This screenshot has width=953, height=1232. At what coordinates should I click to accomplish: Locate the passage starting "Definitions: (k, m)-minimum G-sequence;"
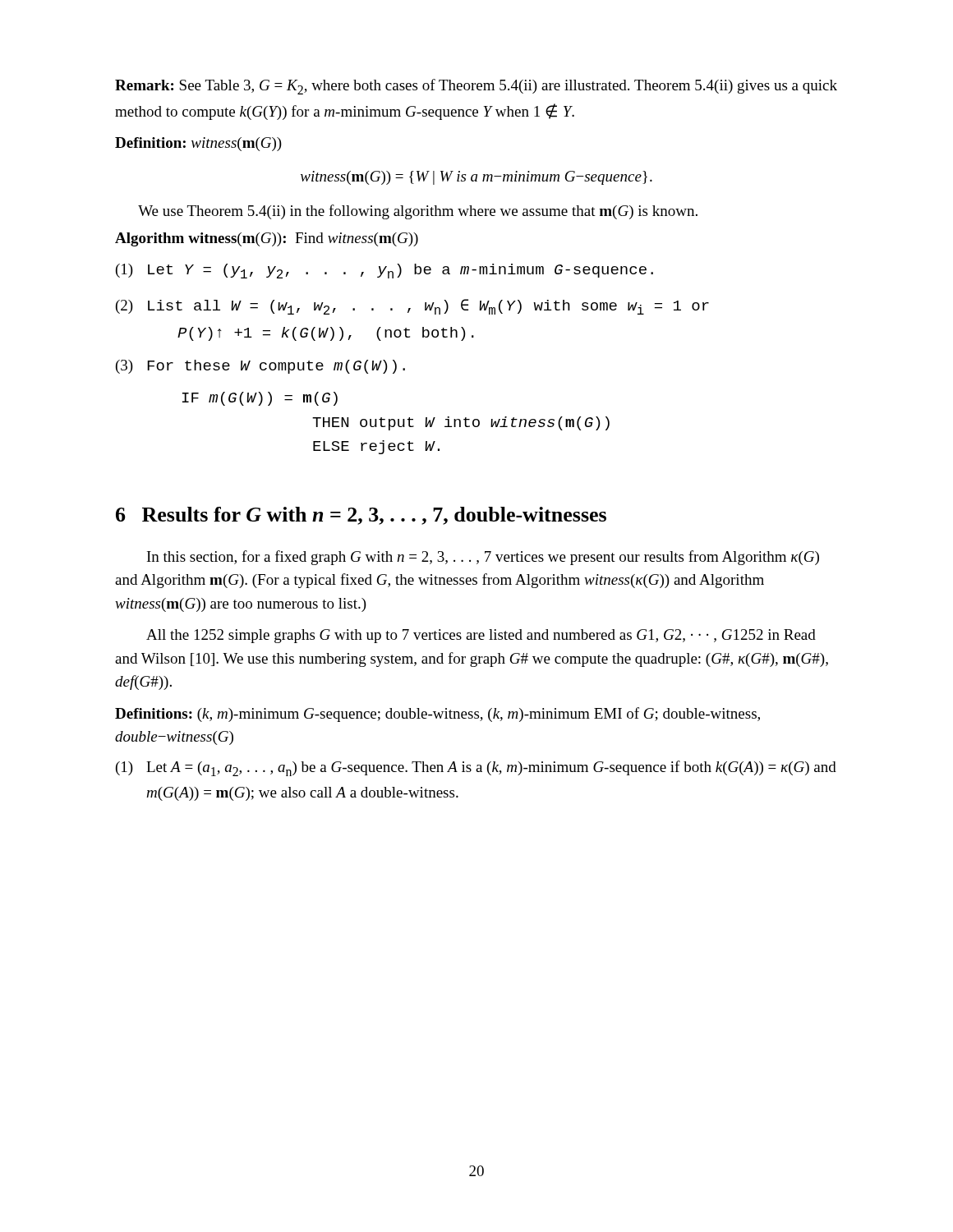(x=438, y=725)
